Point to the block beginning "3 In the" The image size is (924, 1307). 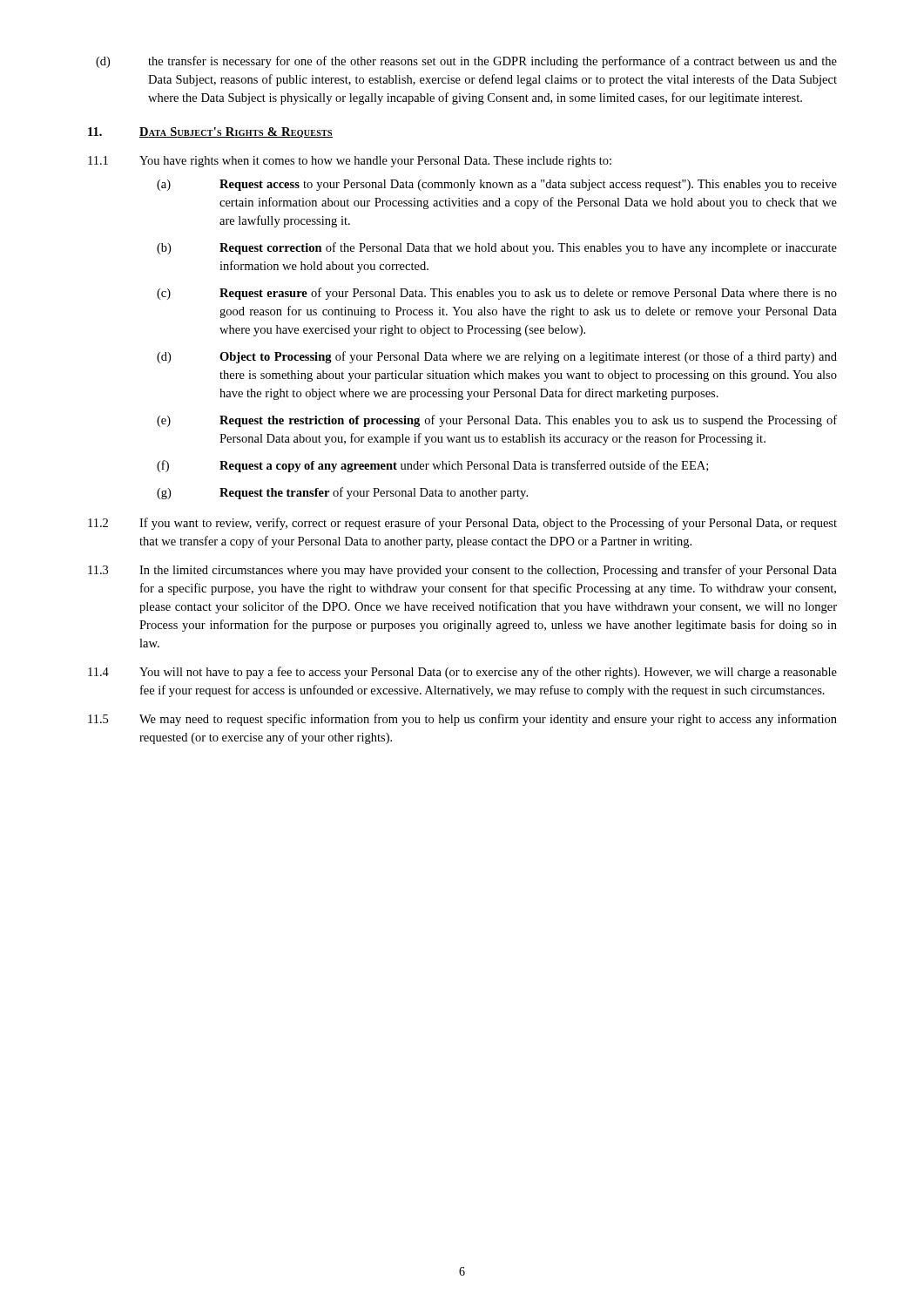pyautogui.click(x=462, y=607)
